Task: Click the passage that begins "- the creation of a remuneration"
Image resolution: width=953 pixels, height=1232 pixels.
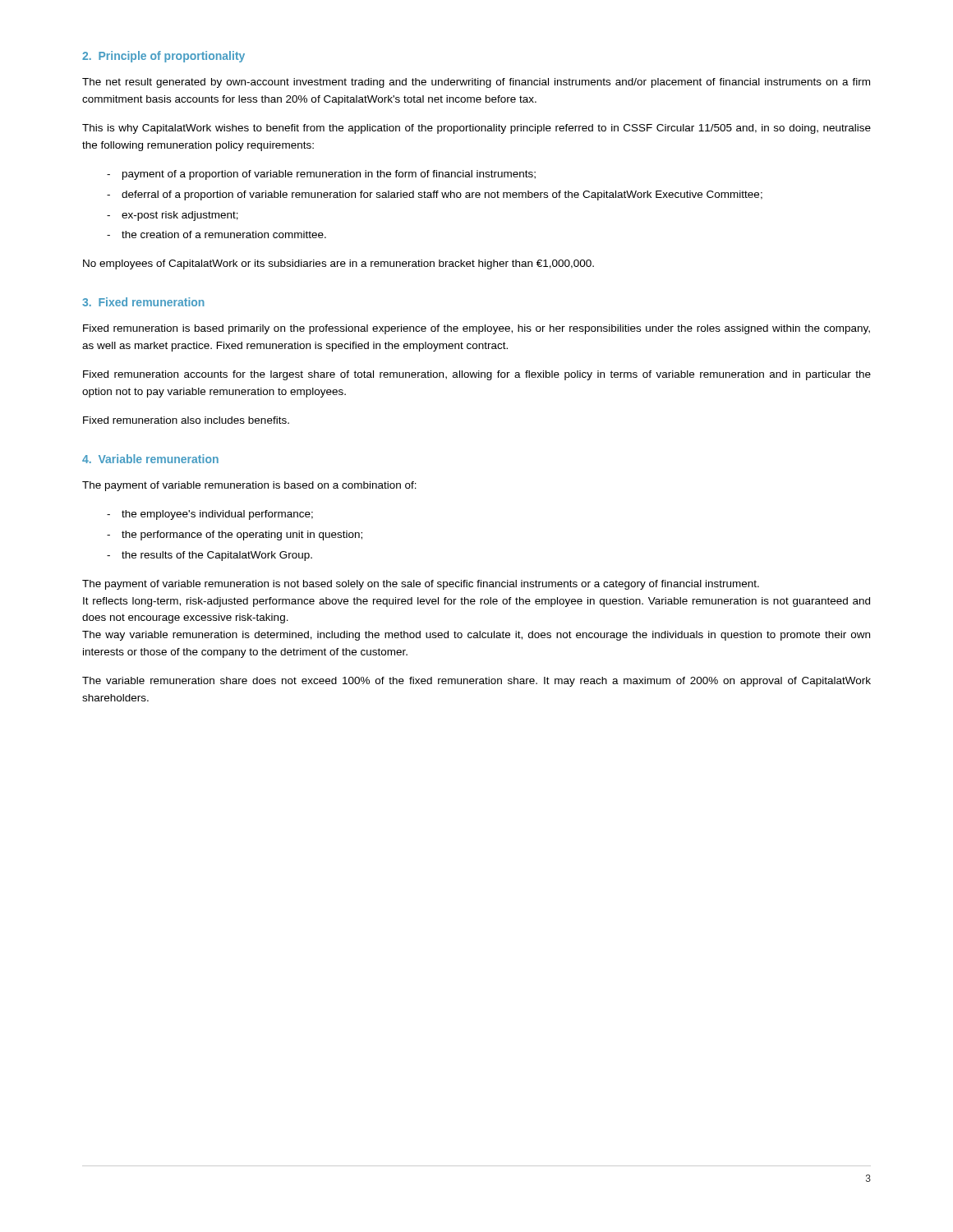Action: click(217, 236)
